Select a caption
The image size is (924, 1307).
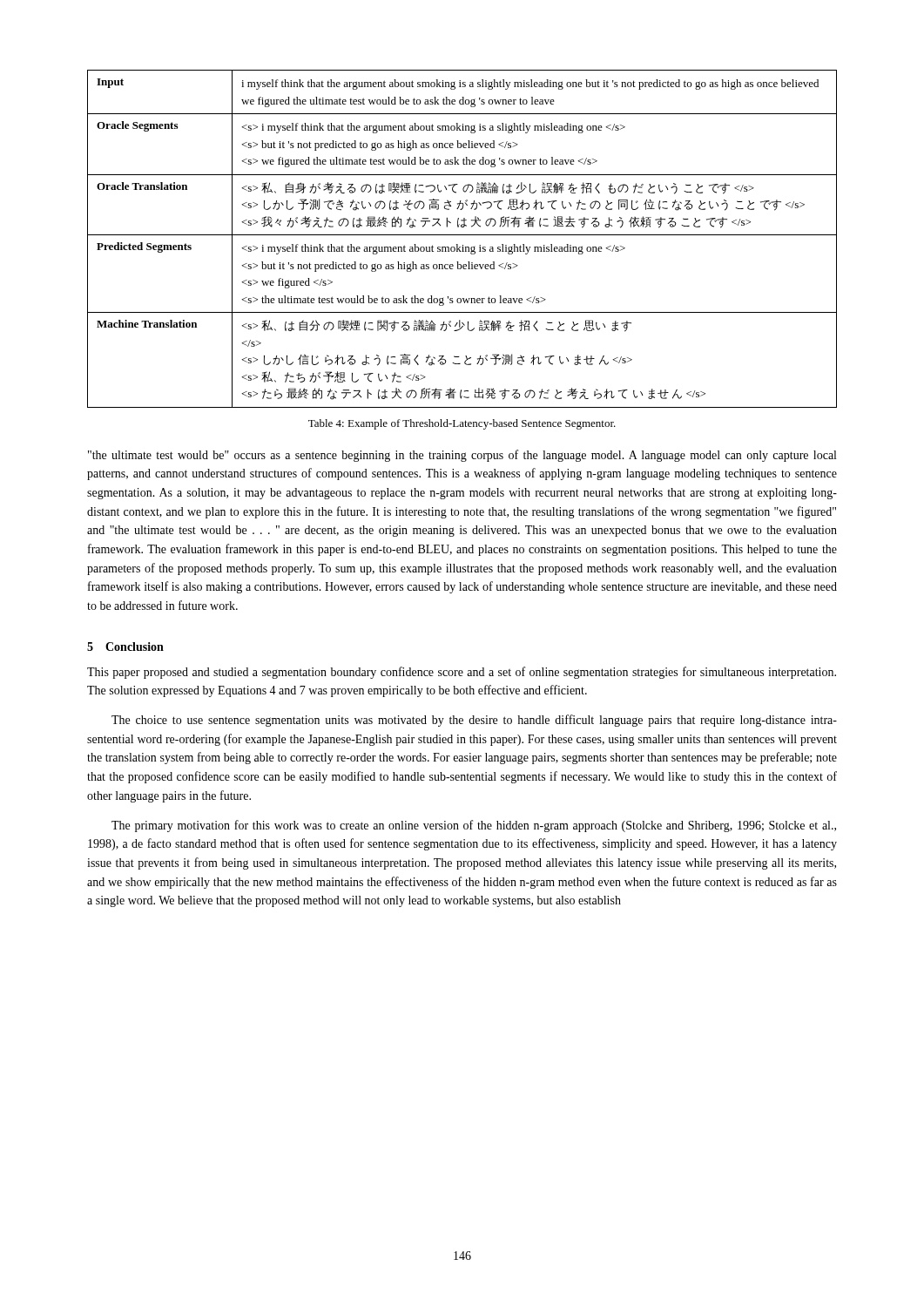tap(462, 423)
